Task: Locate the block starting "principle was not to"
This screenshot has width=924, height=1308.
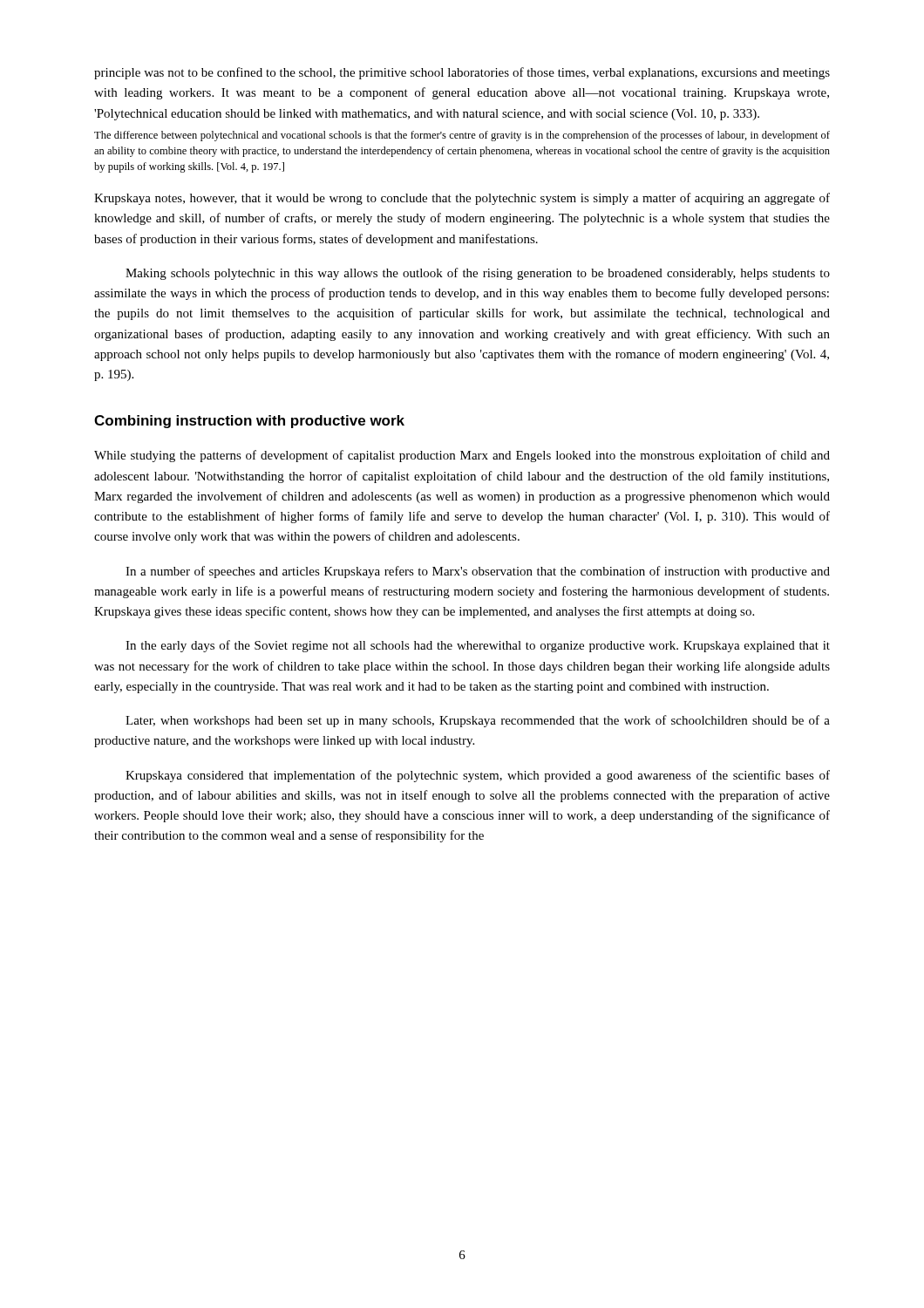Action: [462, 93]
